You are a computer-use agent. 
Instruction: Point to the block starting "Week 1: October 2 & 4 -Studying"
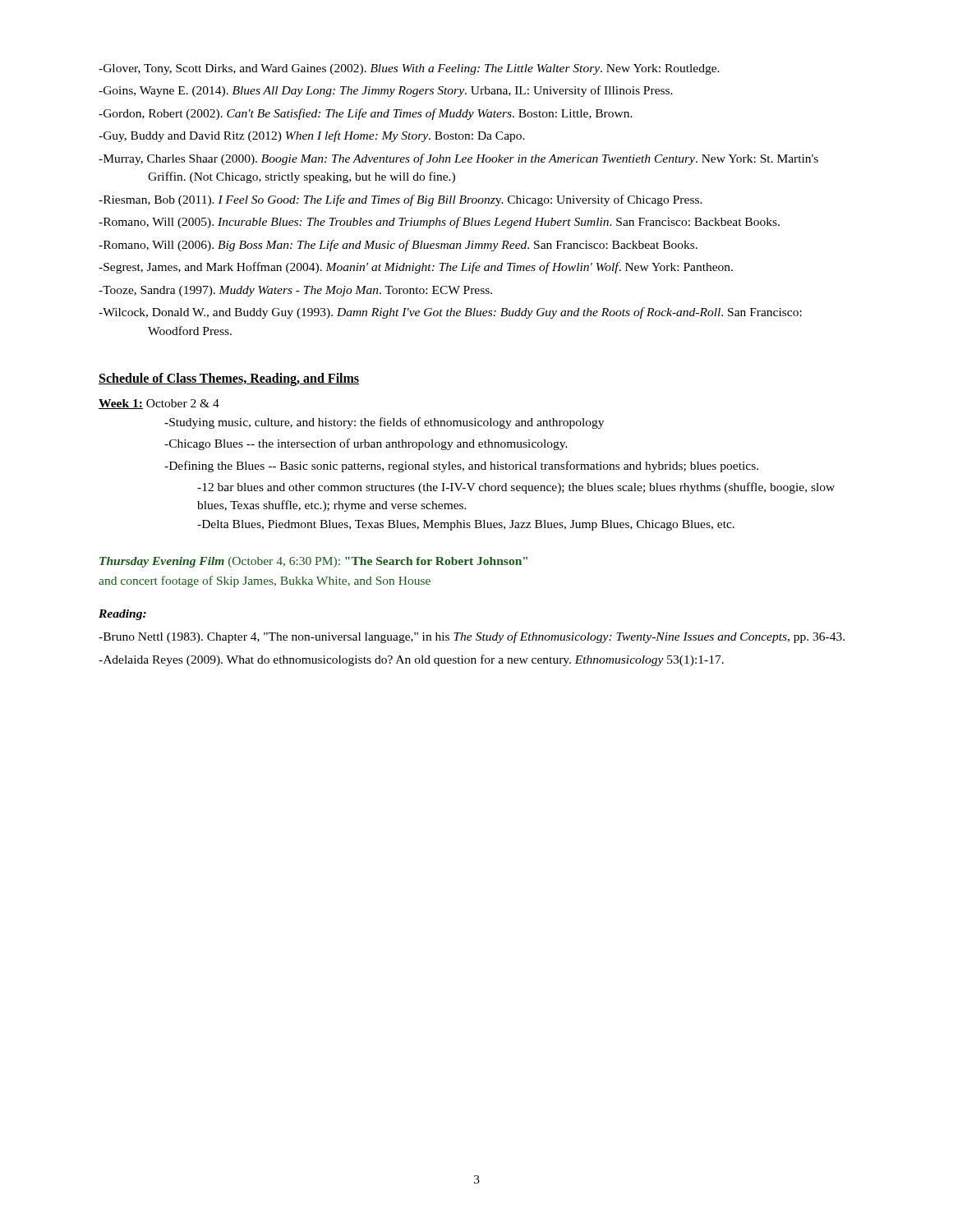[x=476, y=464]
